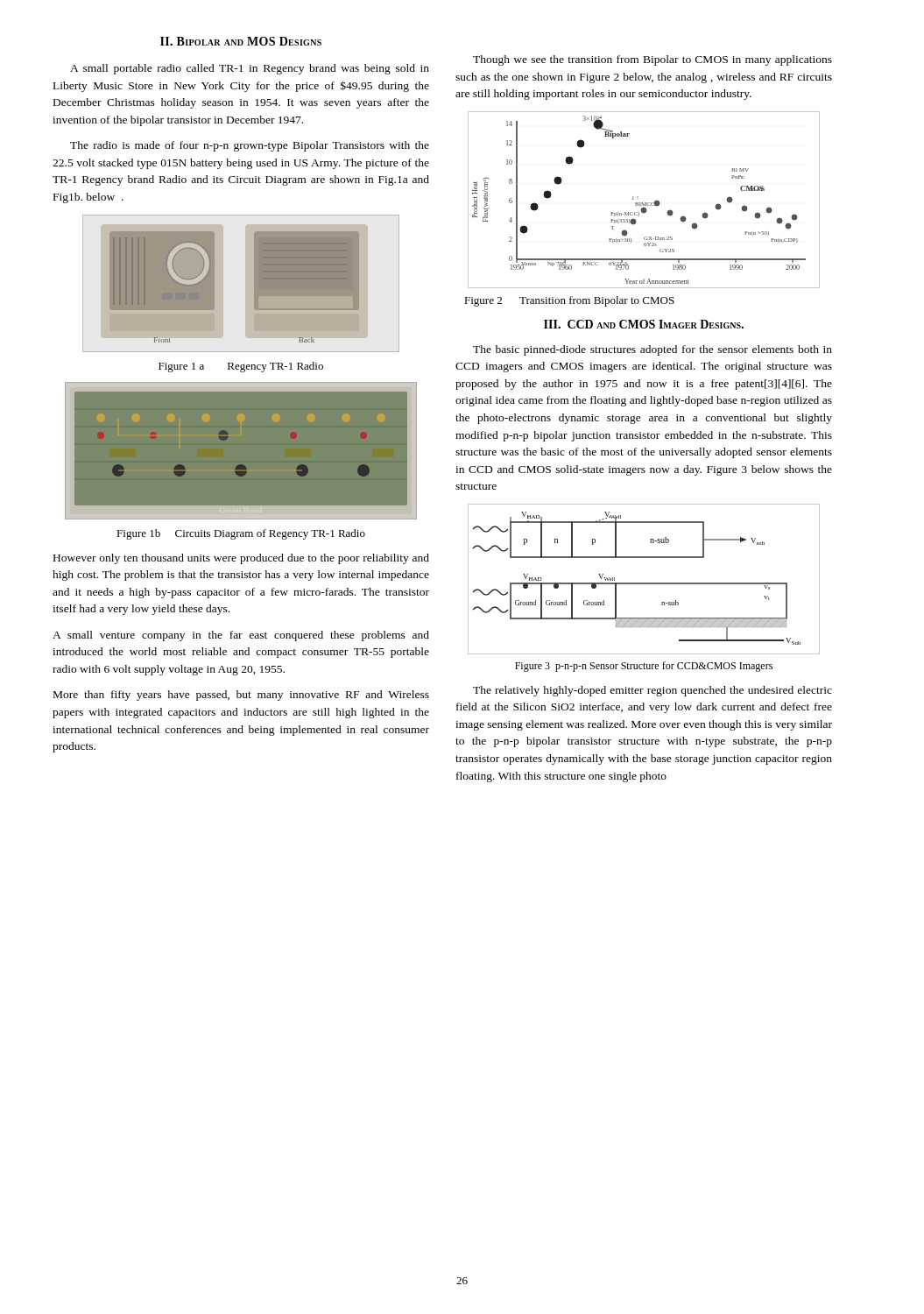
Task: Locate the text starting "Figure 2 Transition from"
Action: click(x=569, y=300)
